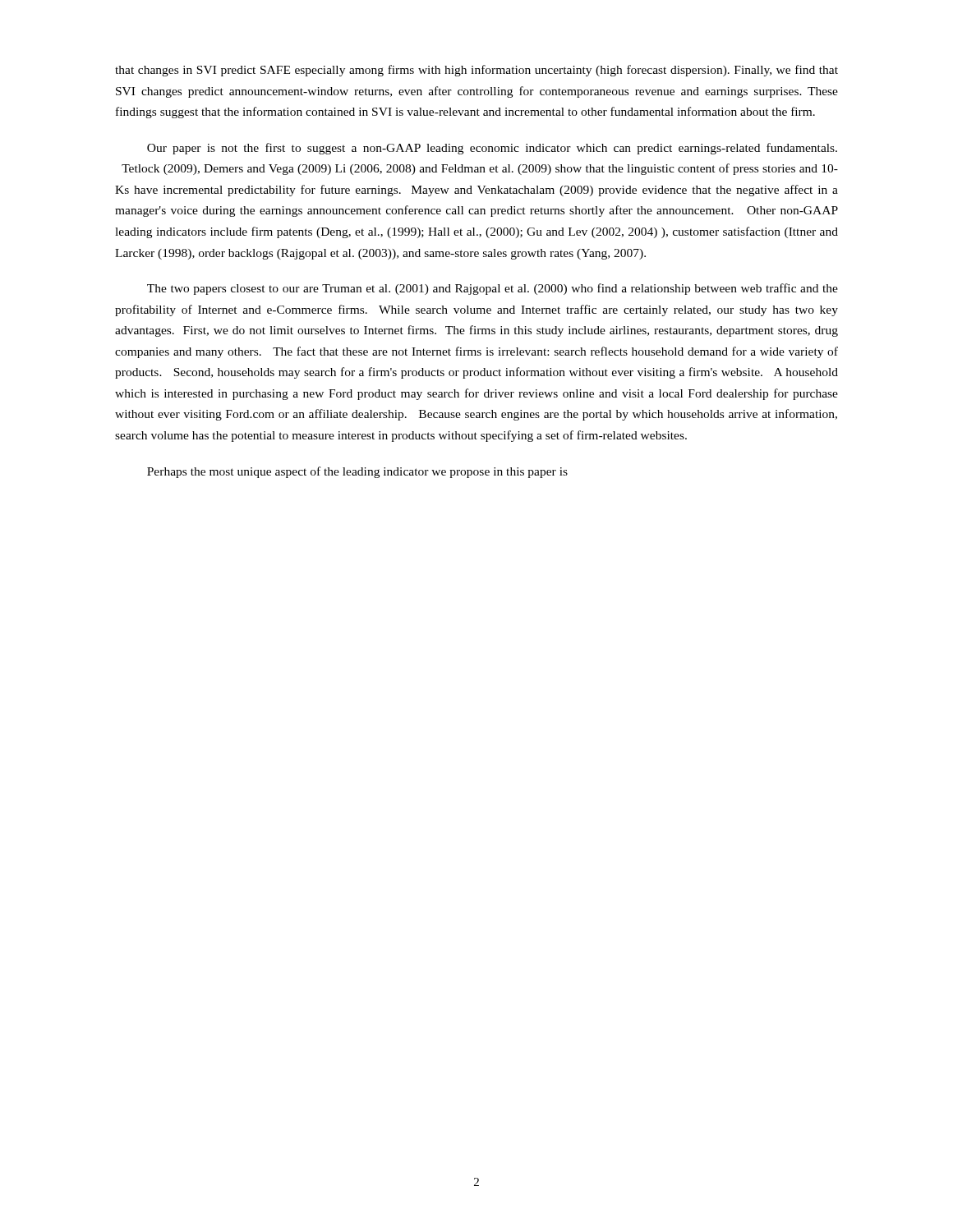The height and width of the screenshot is (1232, 953).
Task: Locate the text block that reads "Perhaps the most unique aspect"
Action: tap(357, 471)
